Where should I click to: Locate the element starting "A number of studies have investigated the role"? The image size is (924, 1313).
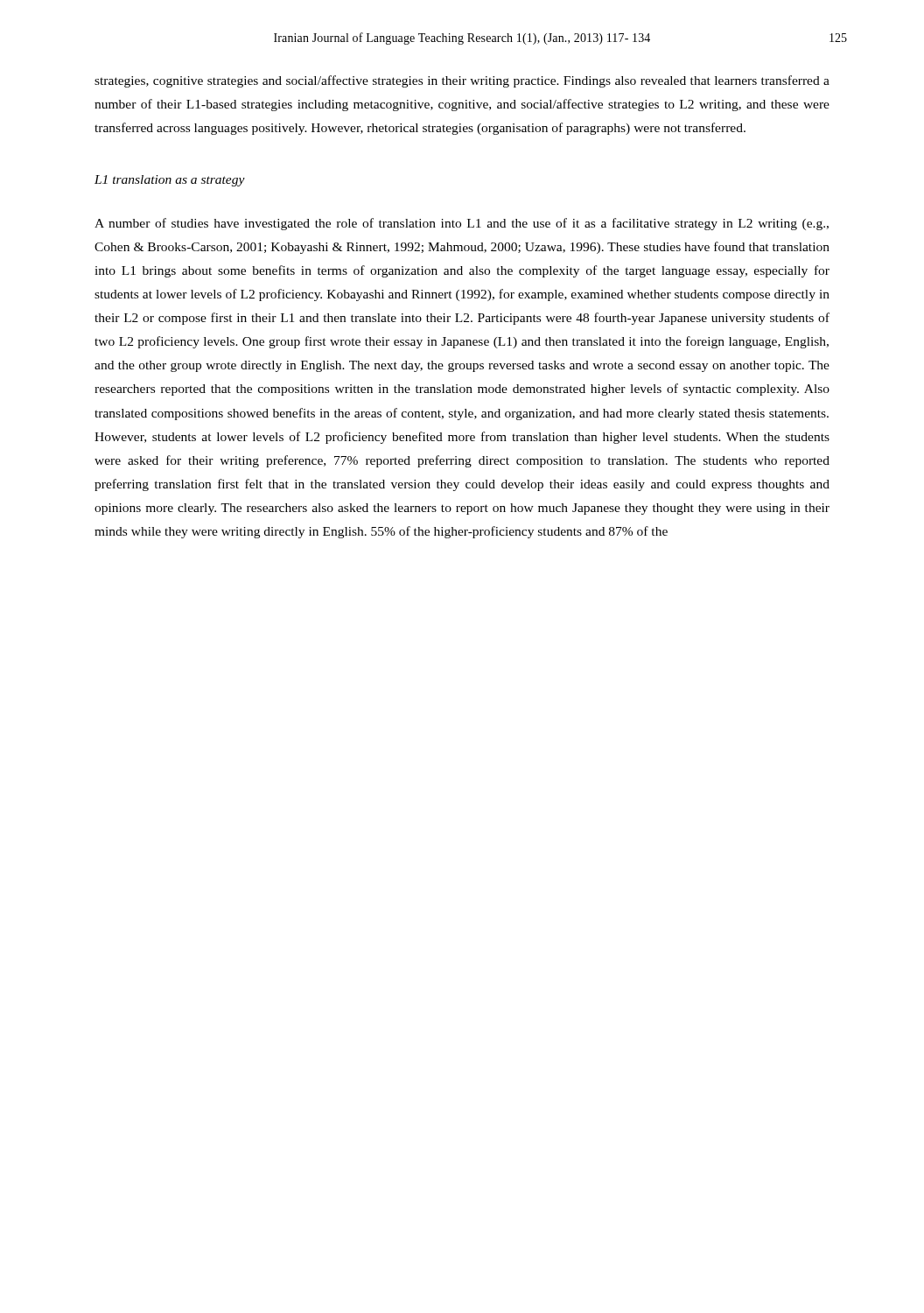click(462, 377)
